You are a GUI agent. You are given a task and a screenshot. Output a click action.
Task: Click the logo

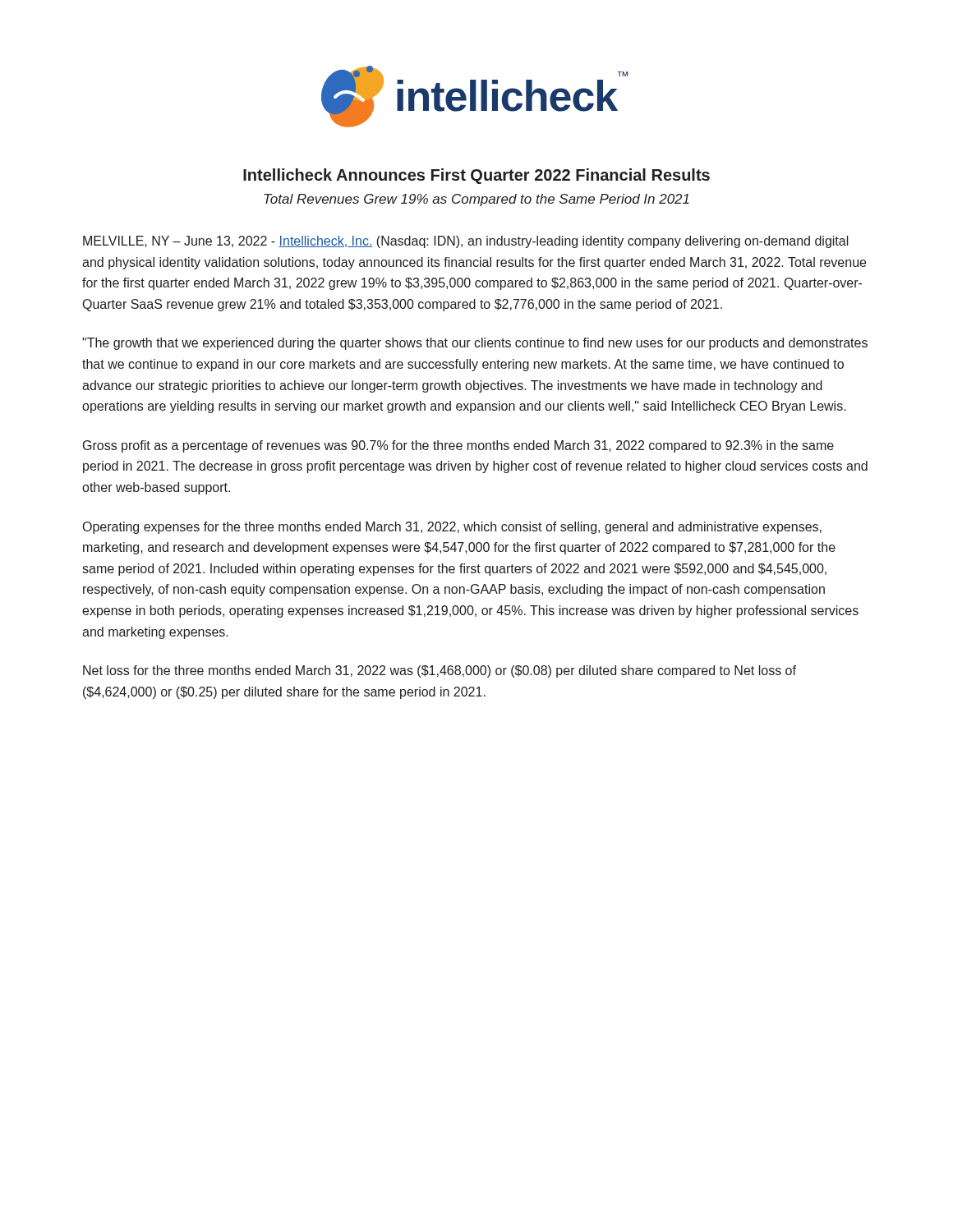476,96
